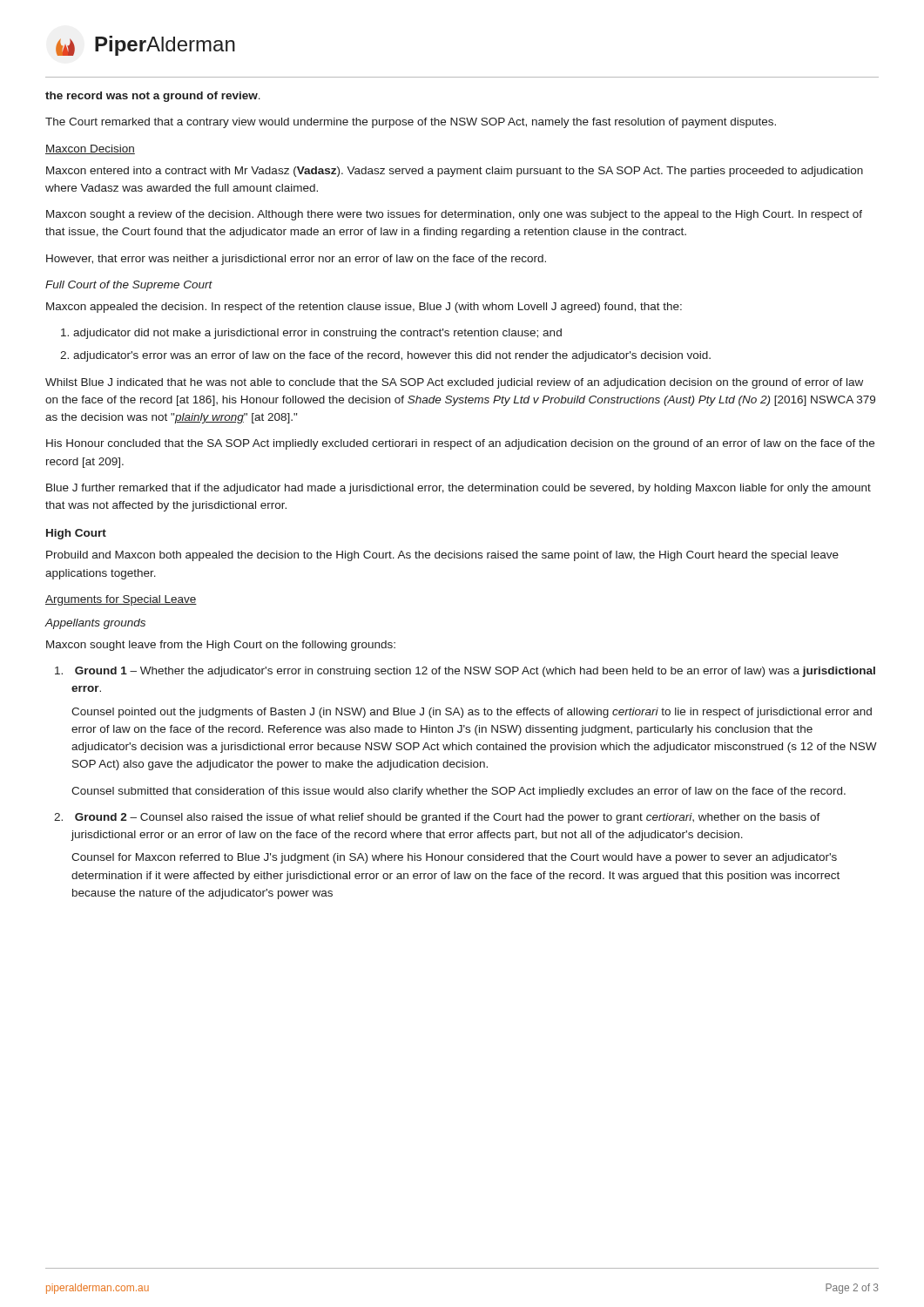Find the list item that reads "adjudicator's error was"
The image size is (924, 1307).
[392, 355]
